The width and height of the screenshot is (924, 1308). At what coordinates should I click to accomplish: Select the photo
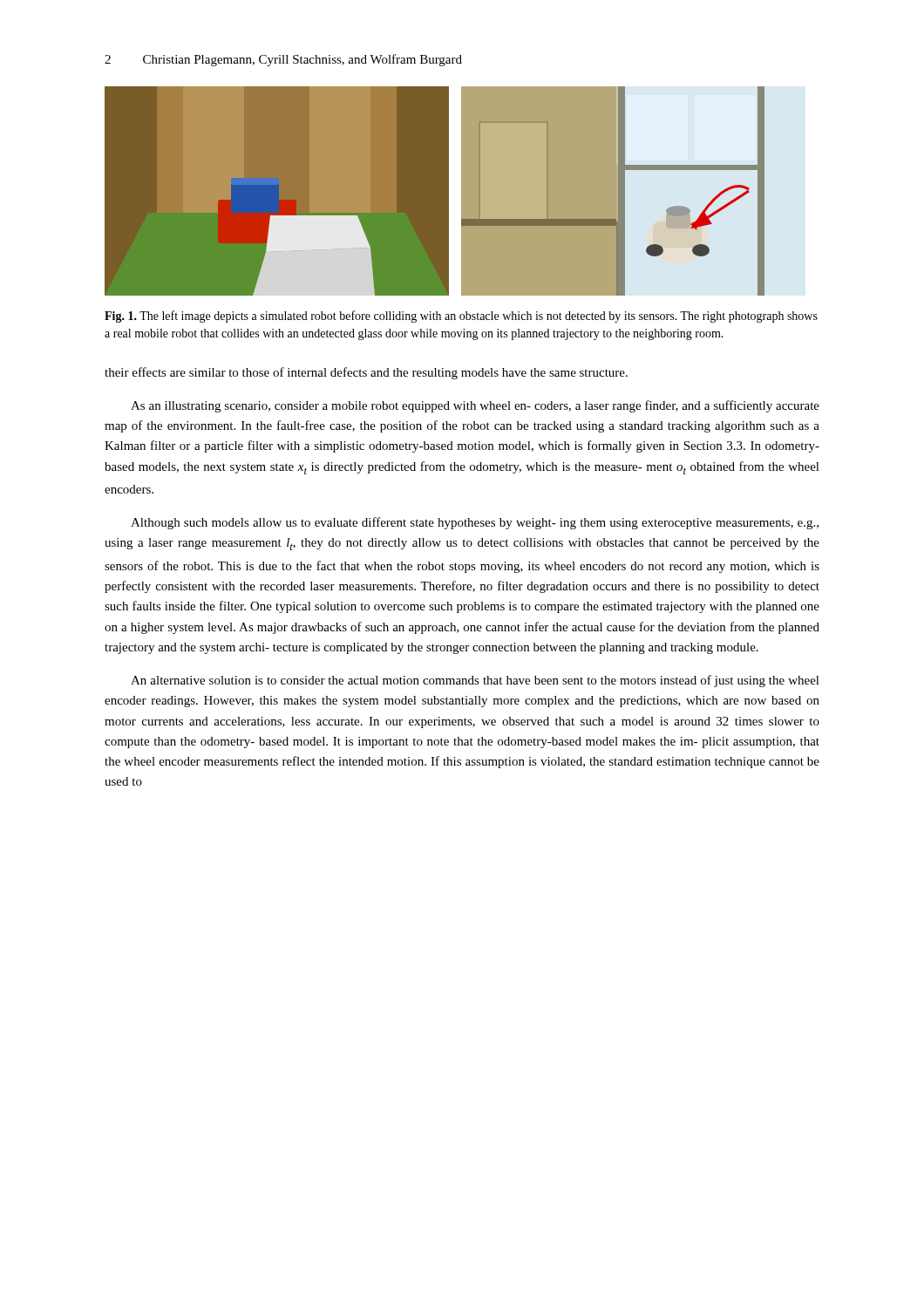coord(462,191)
